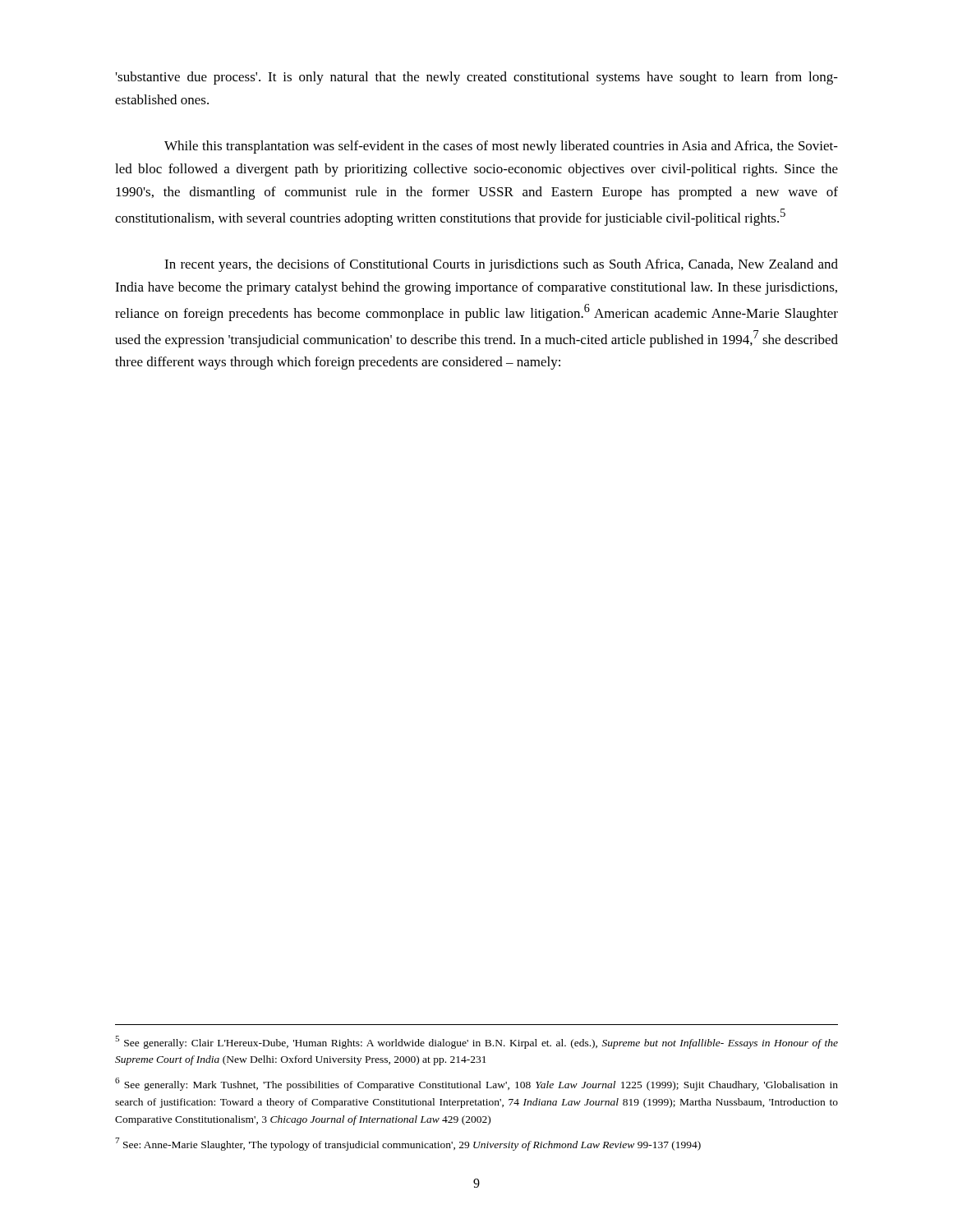Click on the text starting "5 See generally: Clair"
The image size is (953, 1232).
476,1049
